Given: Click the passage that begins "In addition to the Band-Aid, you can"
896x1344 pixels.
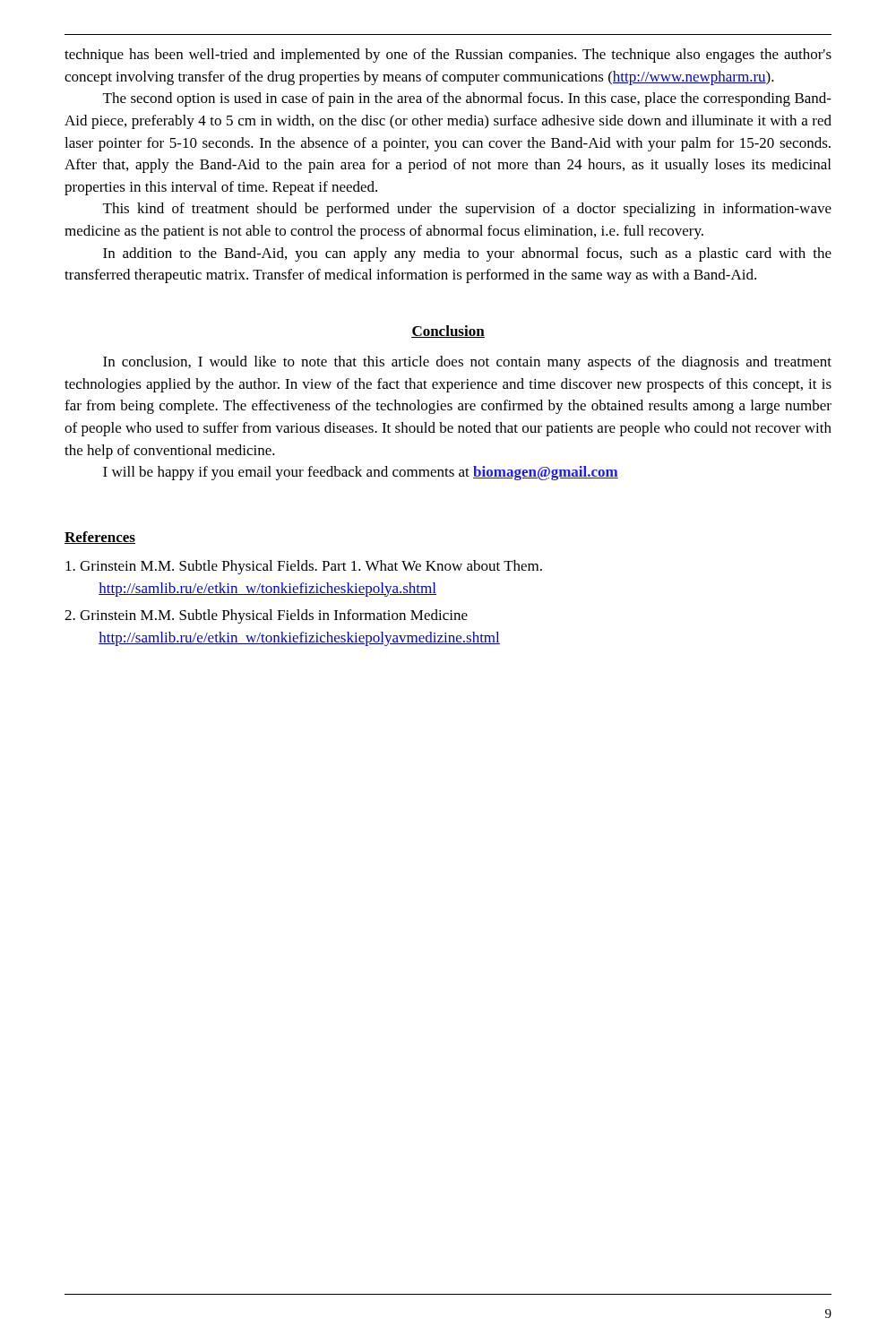Looking at the screenshot, I should 448,265.
